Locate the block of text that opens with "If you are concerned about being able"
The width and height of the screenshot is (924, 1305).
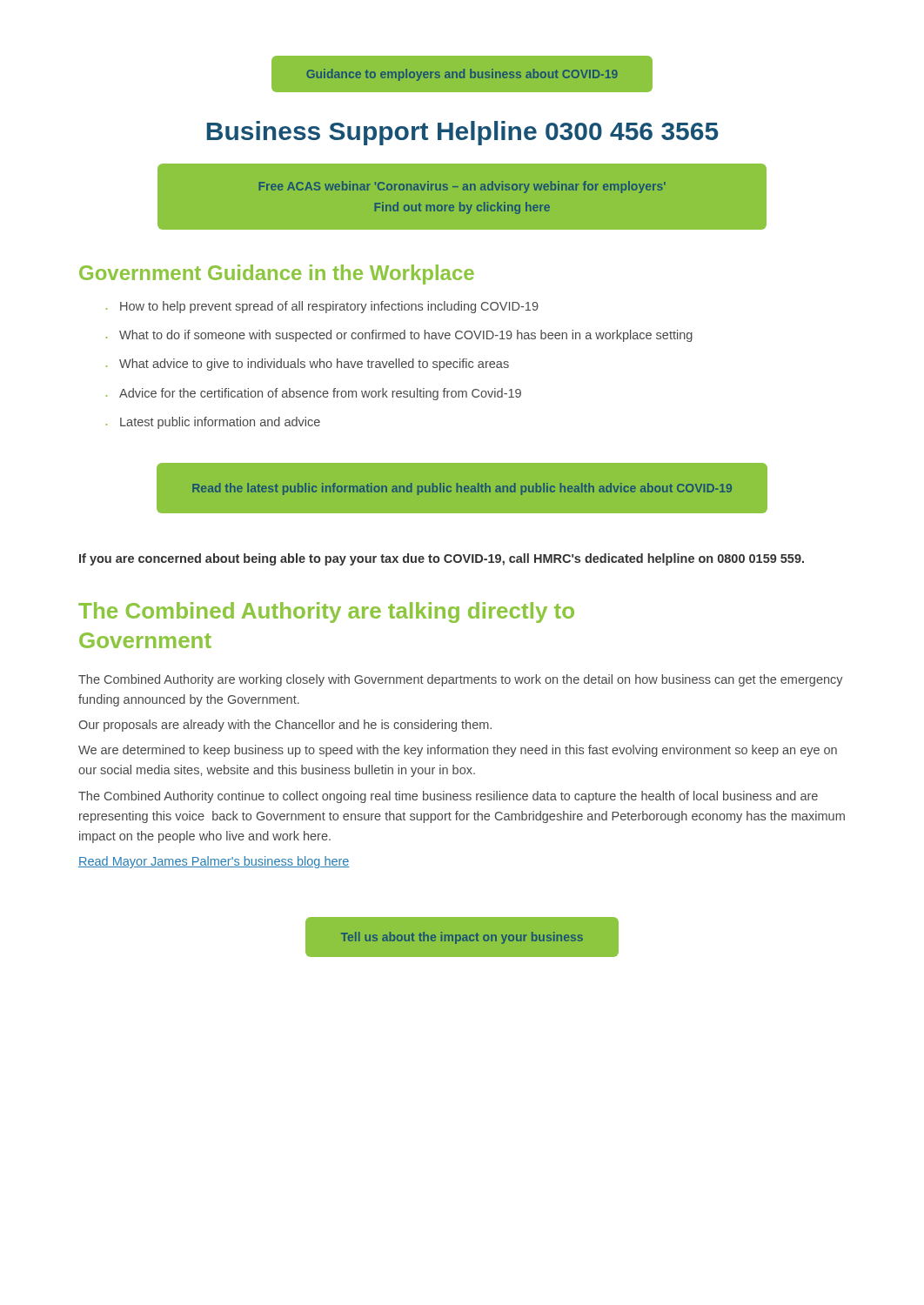(442, 559)
